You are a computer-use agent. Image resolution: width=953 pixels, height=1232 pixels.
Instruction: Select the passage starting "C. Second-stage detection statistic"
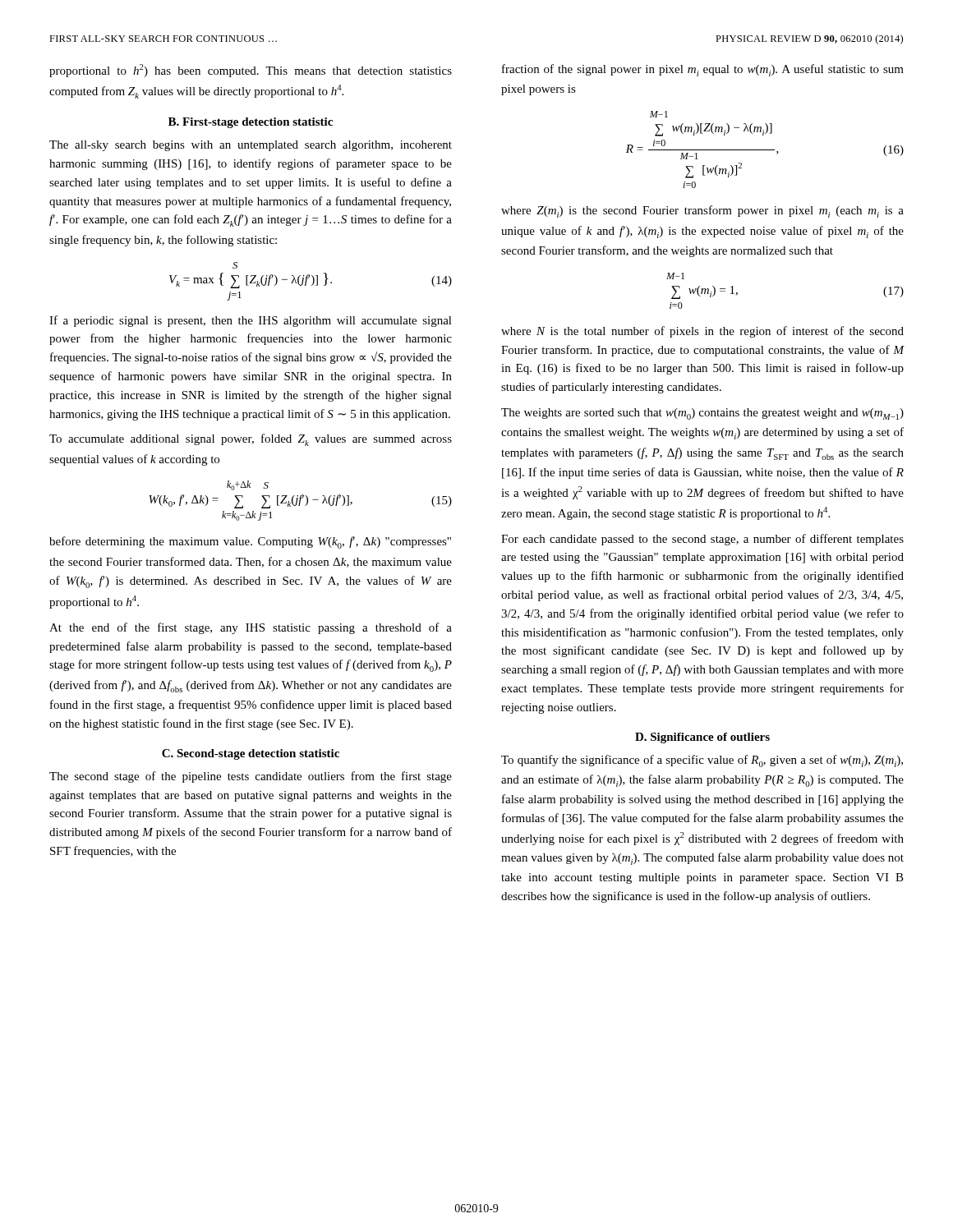251,753
